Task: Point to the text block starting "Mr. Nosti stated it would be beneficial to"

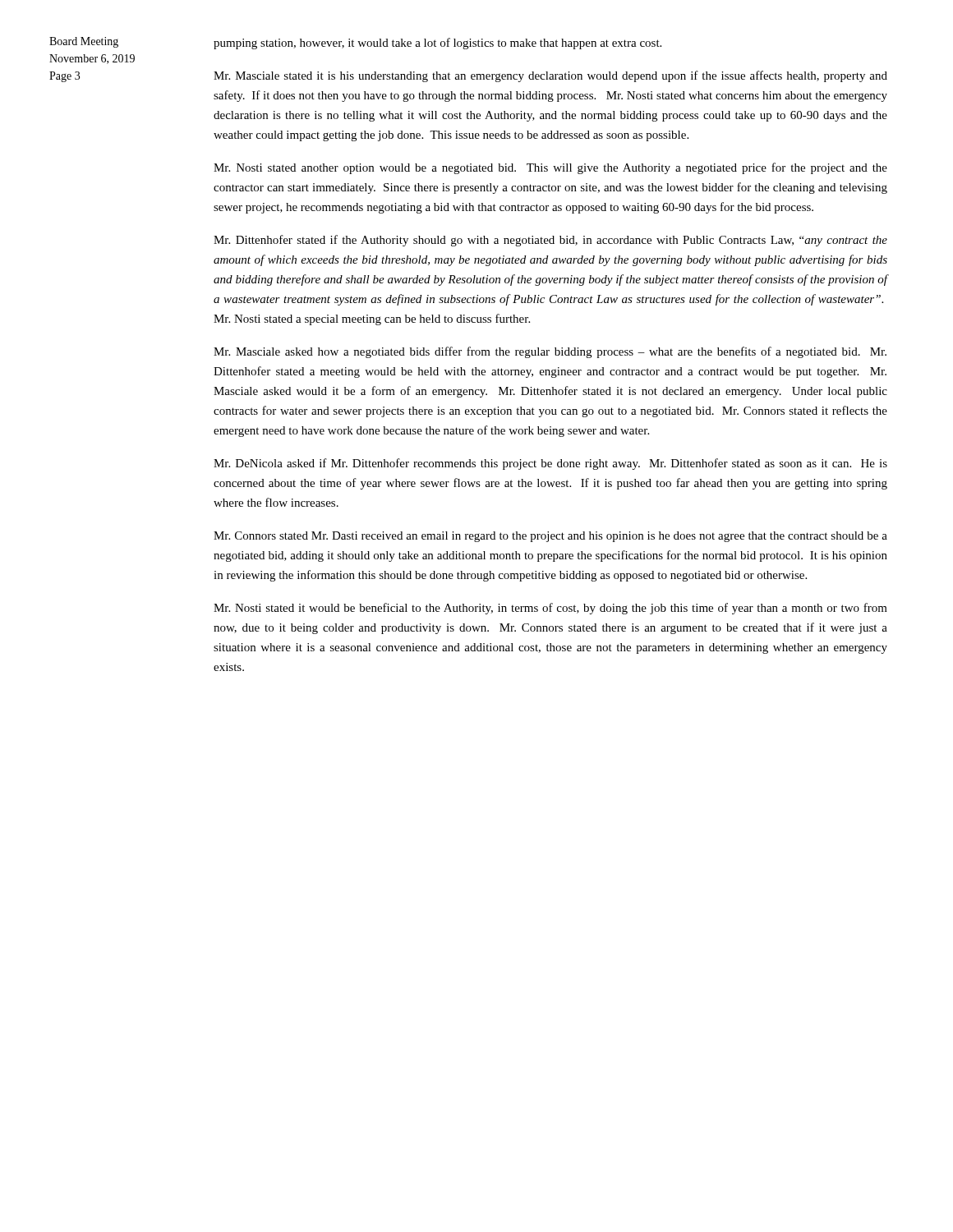Action: [x=550, y=637]
